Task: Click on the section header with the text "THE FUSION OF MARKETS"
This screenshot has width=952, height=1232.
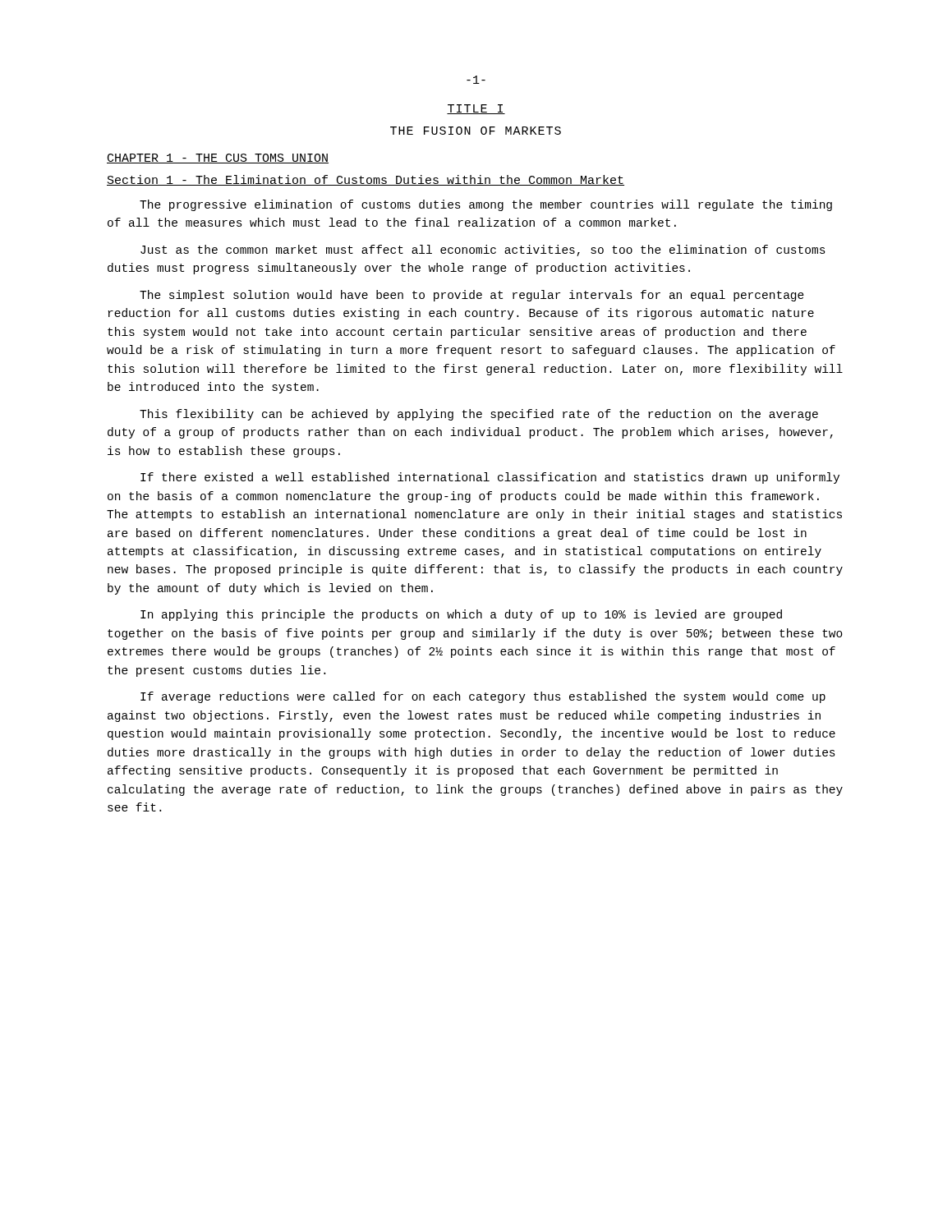Action: (476, 132)
